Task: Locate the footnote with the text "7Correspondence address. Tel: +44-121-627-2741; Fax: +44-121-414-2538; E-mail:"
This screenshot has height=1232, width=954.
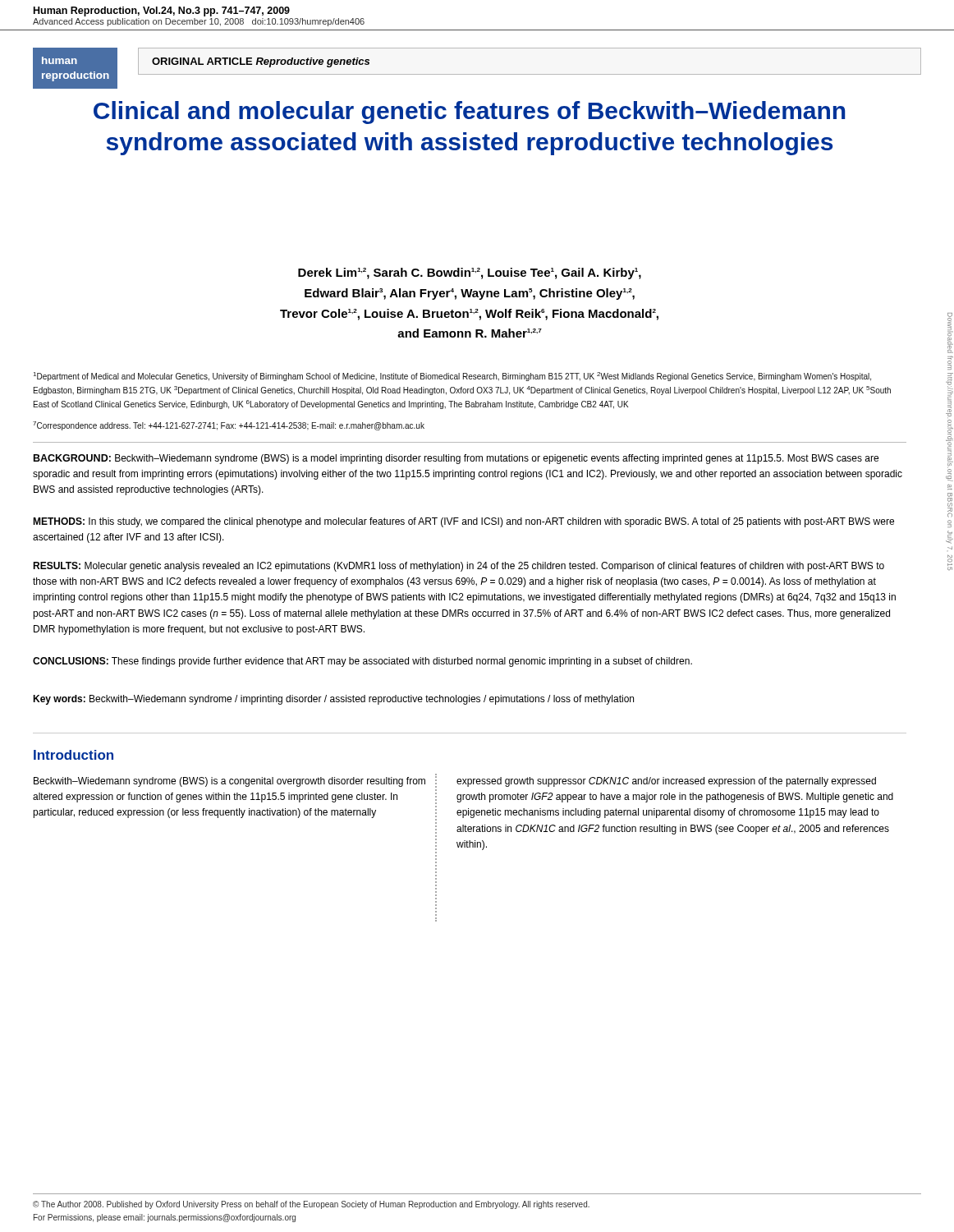Action: pos(229,425)
